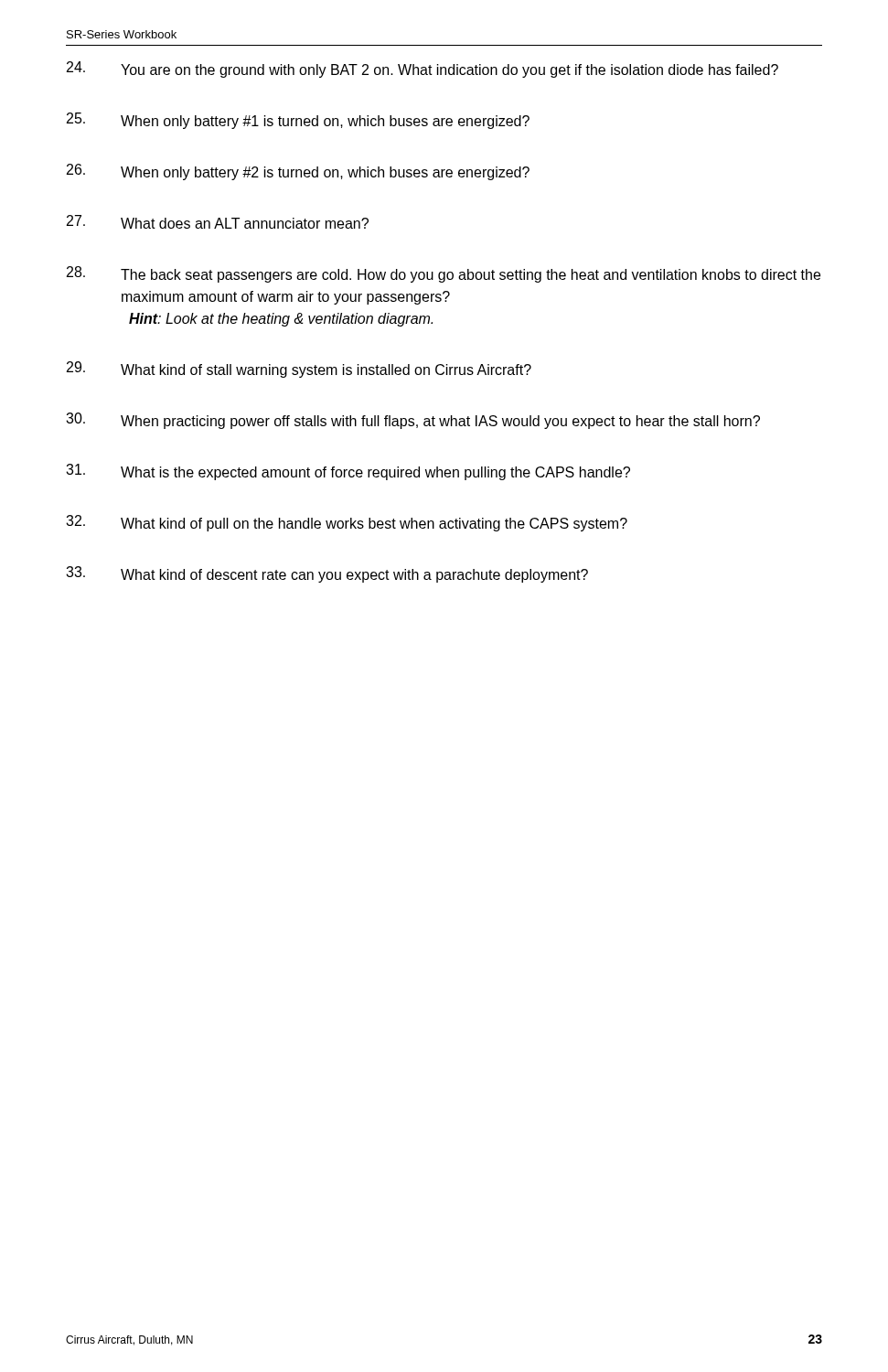888x1372 pixels.
Task: Locate the list item with the text "29. What kind of"
Action: [299, 370]
